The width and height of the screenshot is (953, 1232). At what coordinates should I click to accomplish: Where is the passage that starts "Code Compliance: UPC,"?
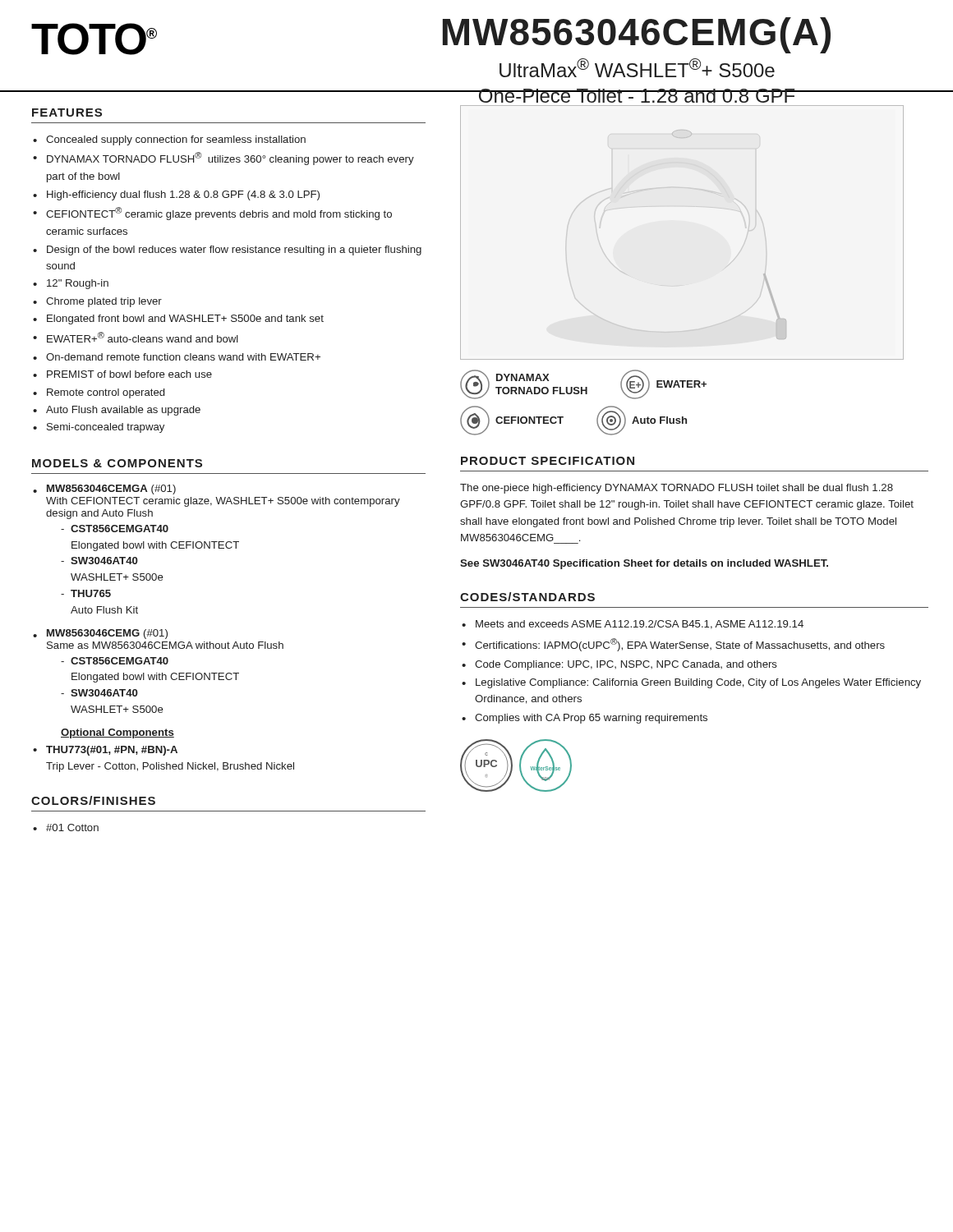coord(626,664)
